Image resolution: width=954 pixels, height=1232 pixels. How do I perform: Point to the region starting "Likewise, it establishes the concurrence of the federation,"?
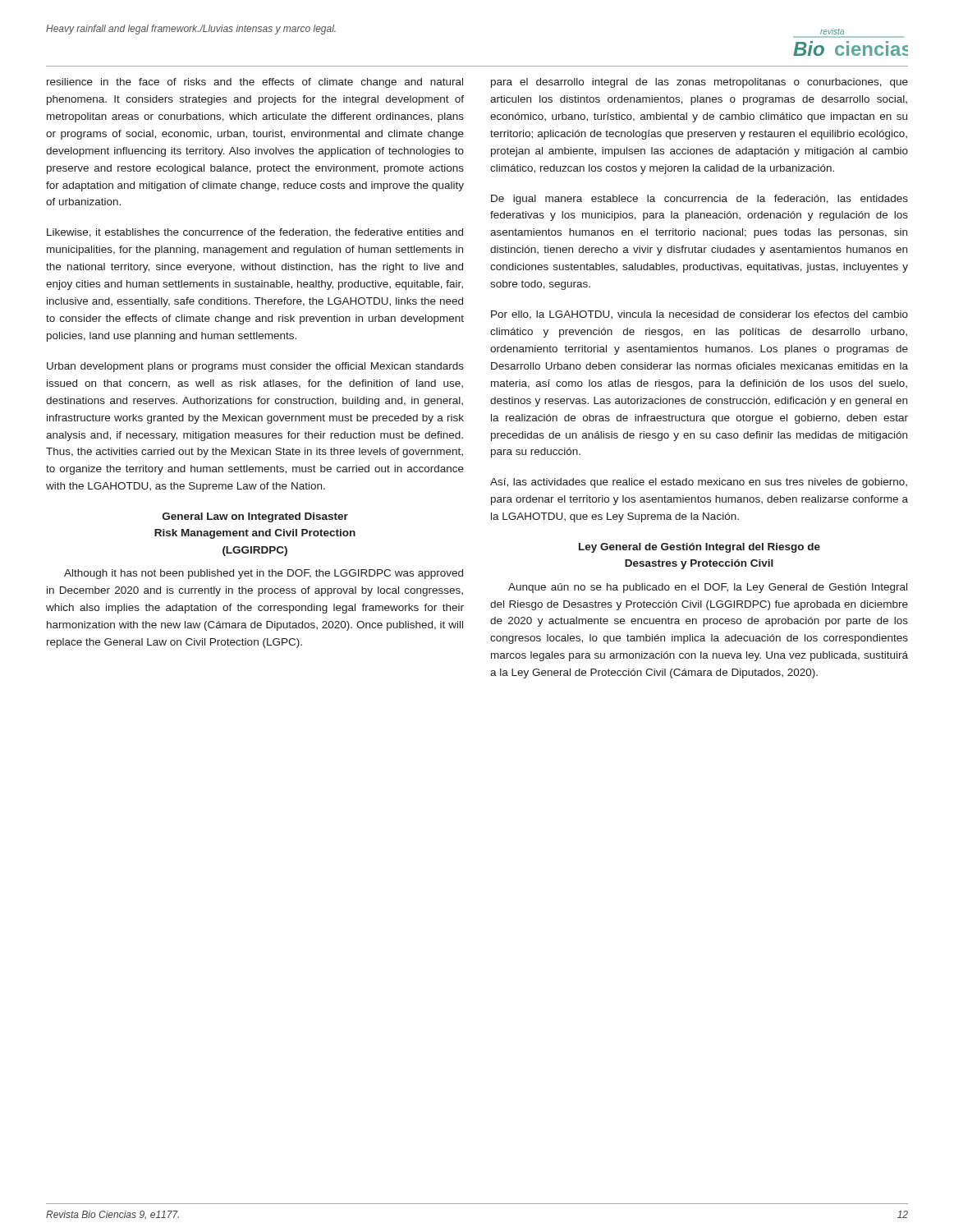(255, 284)
